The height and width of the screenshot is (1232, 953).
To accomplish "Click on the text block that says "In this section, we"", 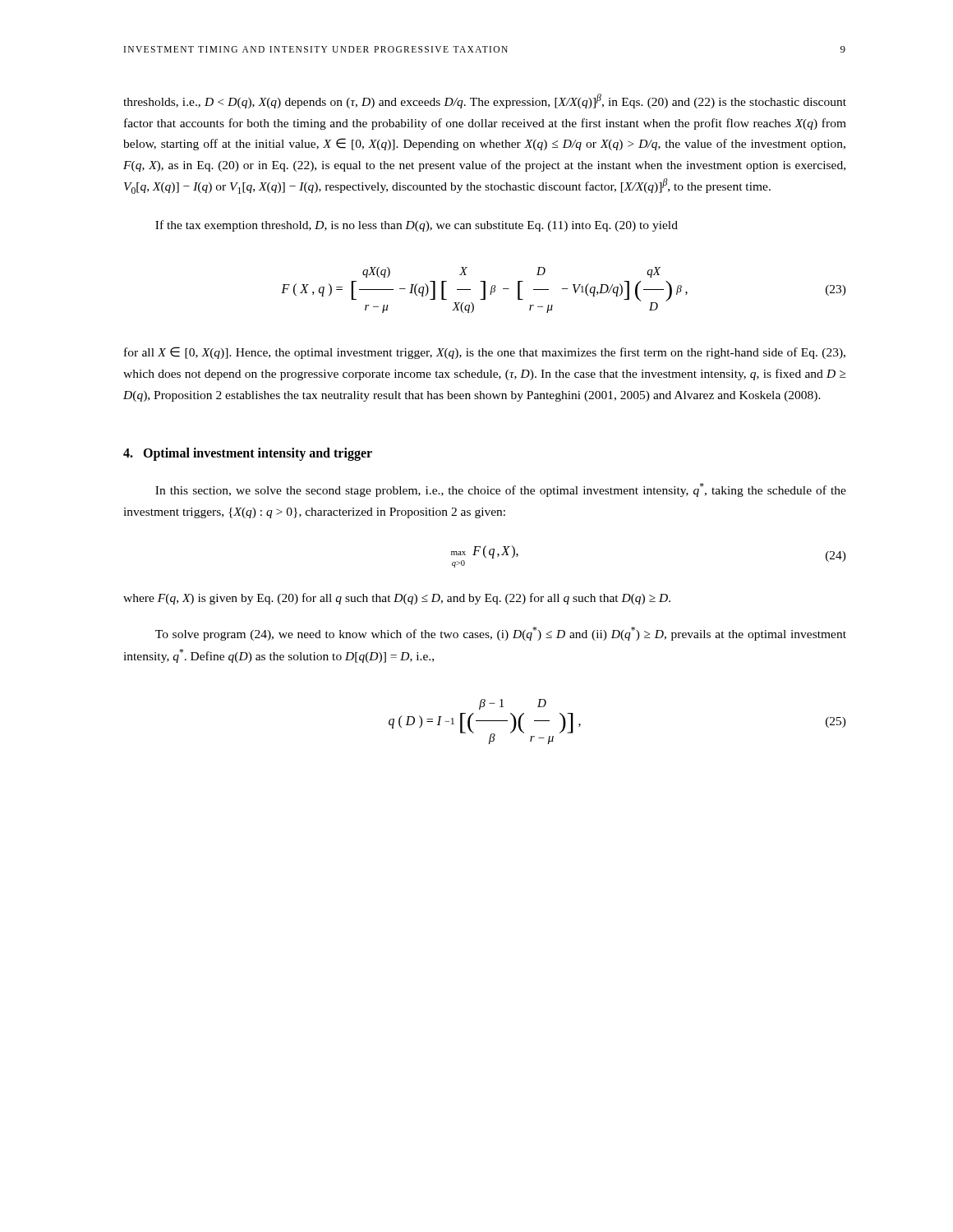I will pos(485,501).
